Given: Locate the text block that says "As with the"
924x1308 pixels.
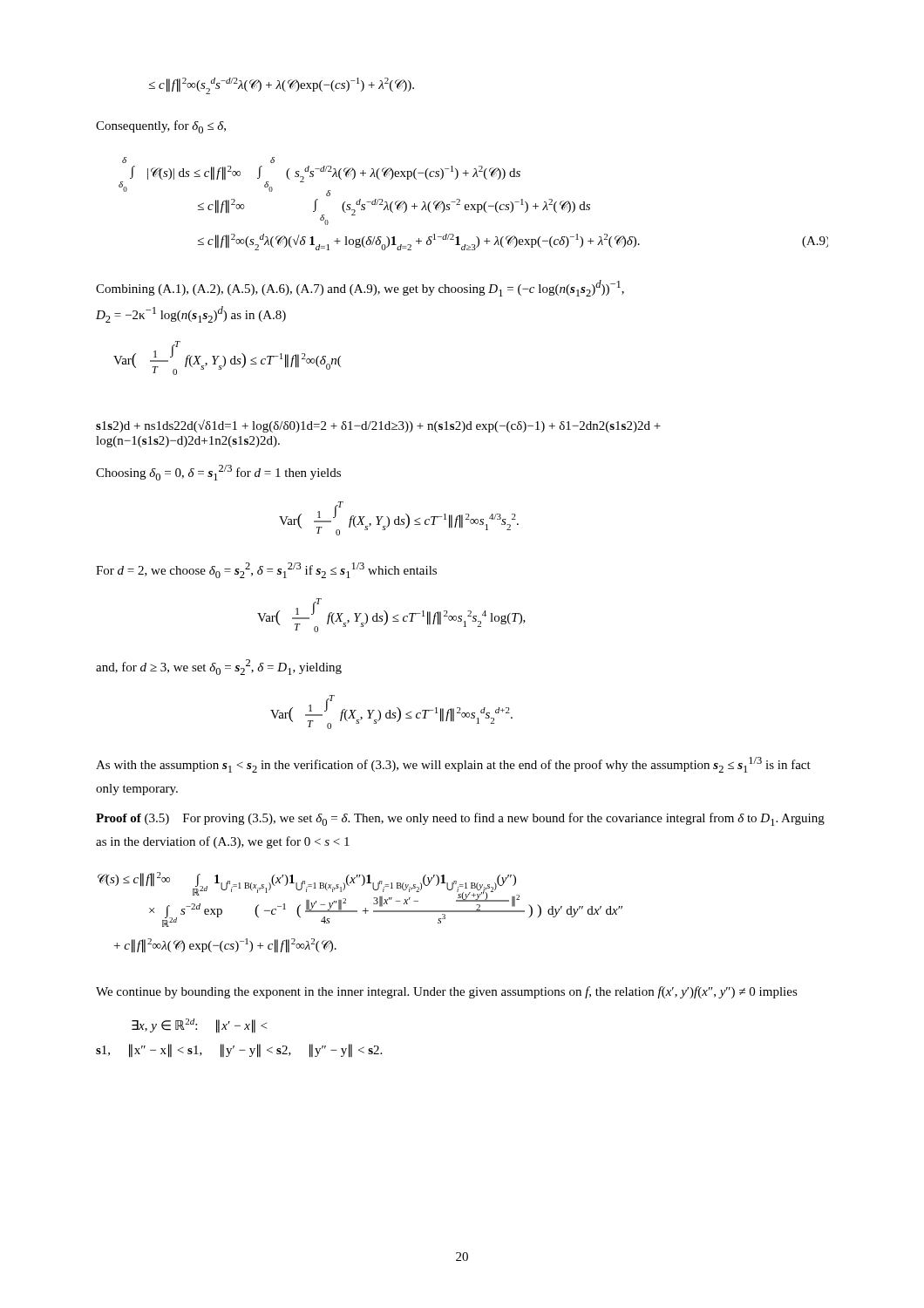Looking at the screenshot, I should (x=453, y=775).
